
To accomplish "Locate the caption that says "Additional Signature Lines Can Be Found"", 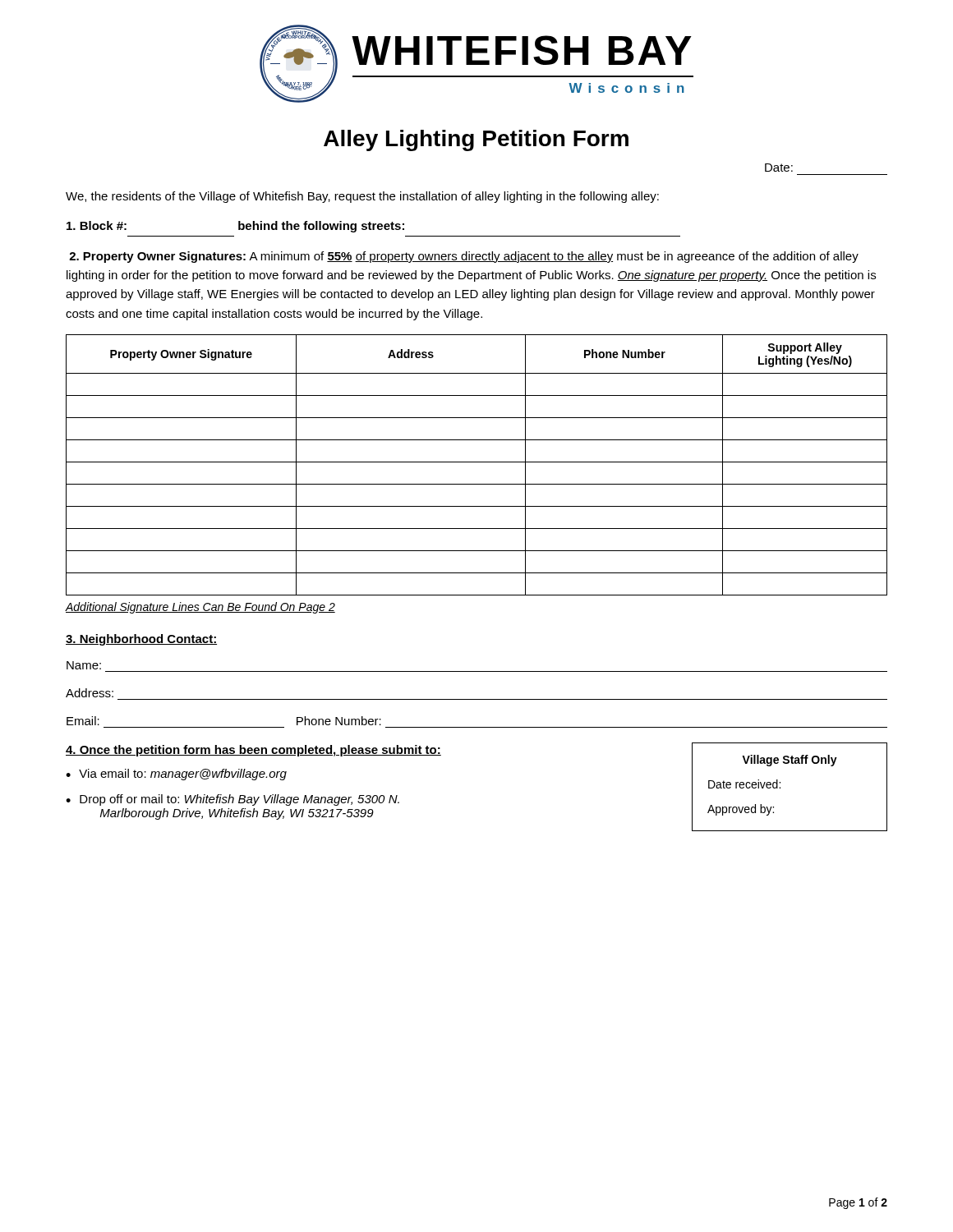I will (200, 607).
